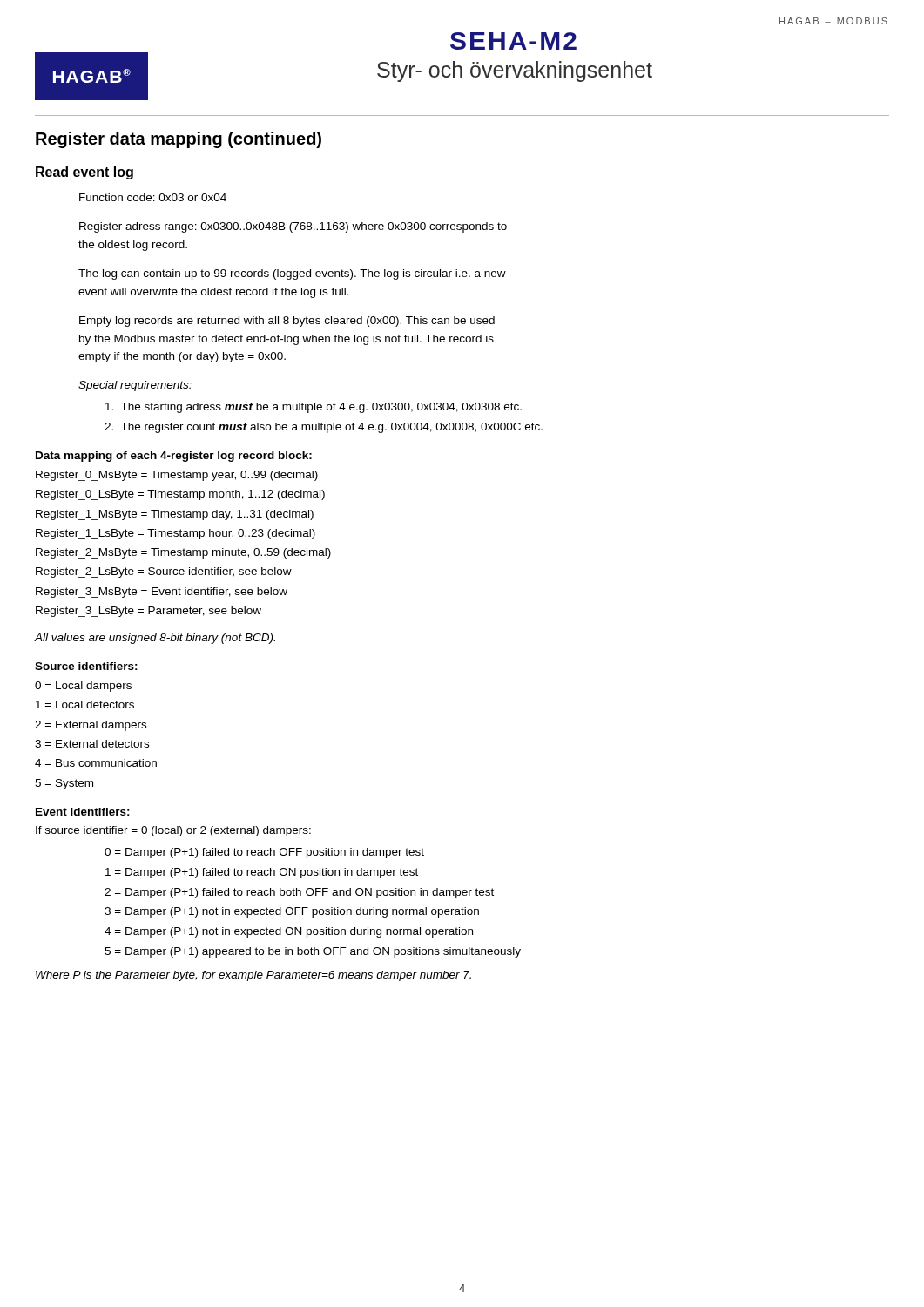Locate the list item that says "4 = Damper (P+1)"
This screenshot has width=924, height=1307.
tap(289, 931)
